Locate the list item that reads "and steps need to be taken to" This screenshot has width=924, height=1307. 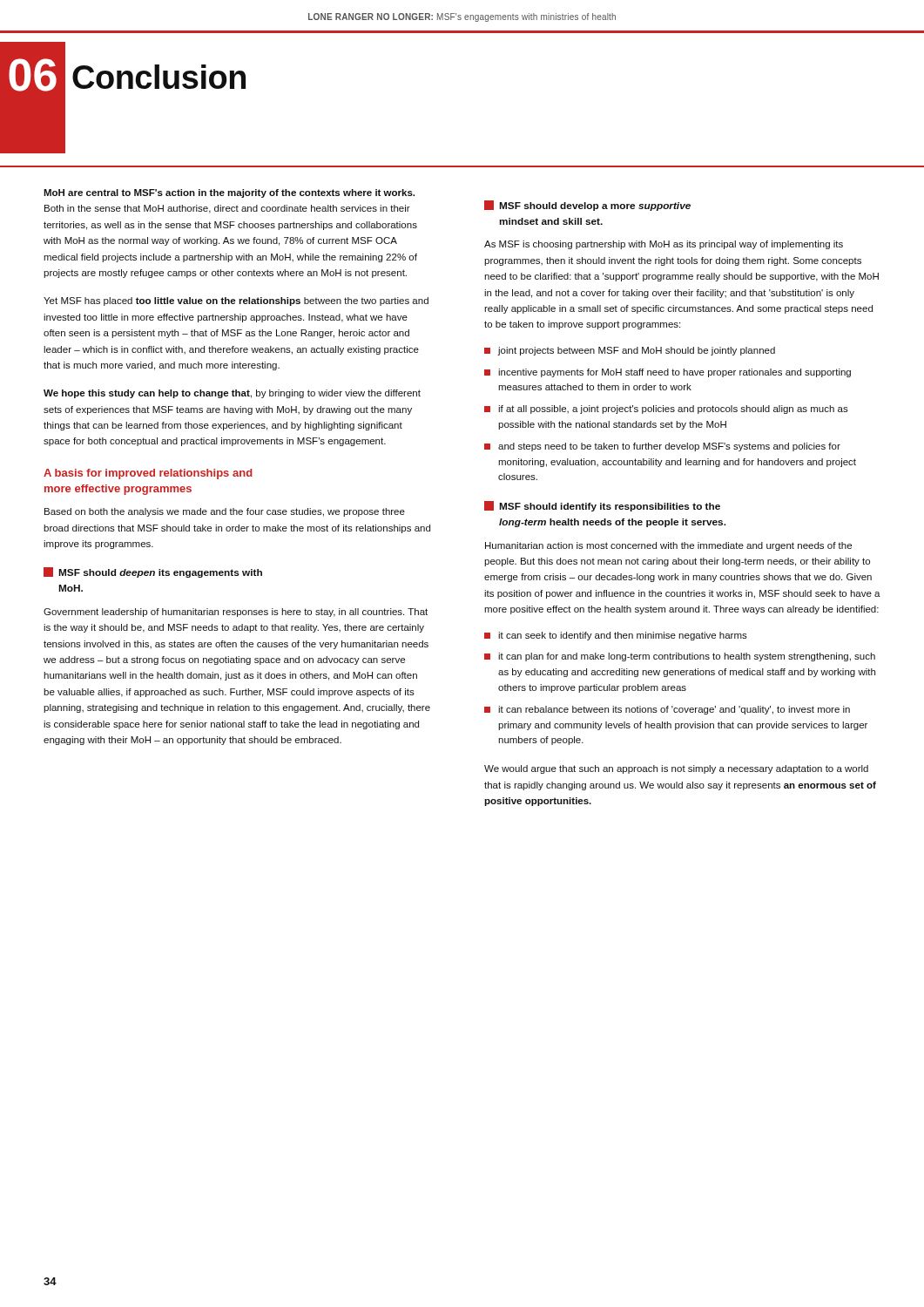tap(677, 461)
